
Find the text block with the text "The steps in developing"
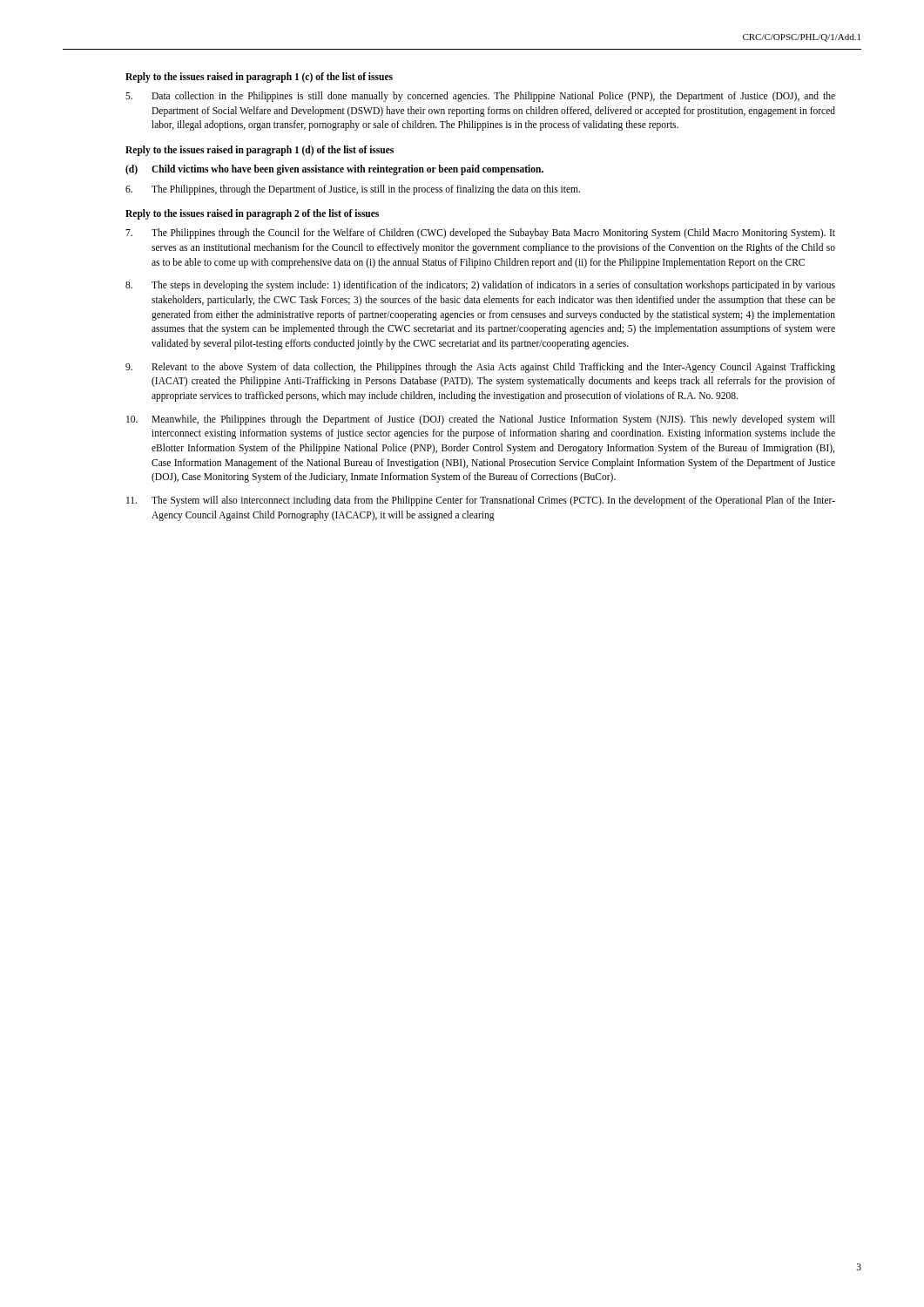click(480, 315)
